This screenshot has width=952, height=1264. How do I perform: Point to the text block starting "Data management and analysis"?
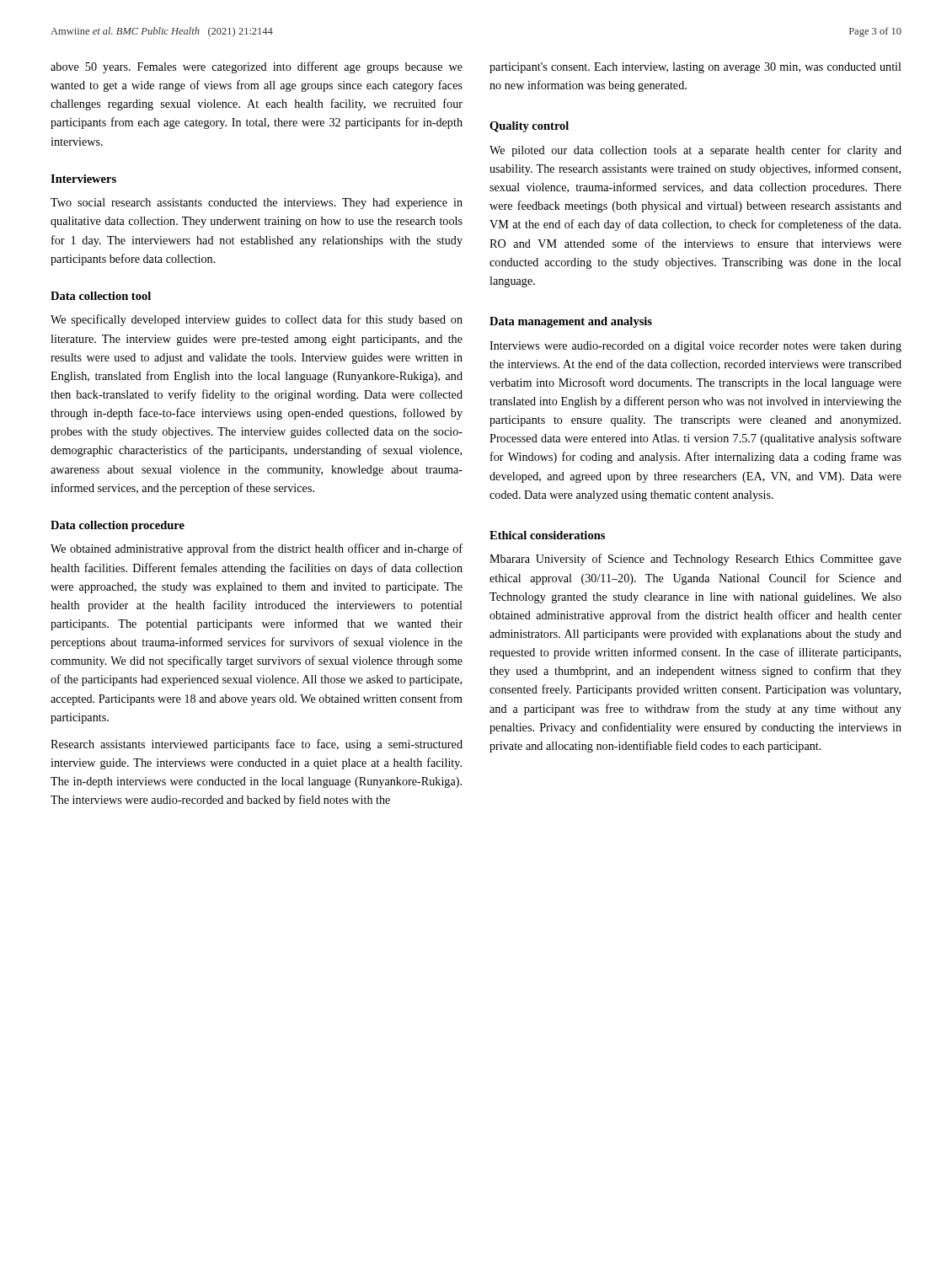(571, 321)
